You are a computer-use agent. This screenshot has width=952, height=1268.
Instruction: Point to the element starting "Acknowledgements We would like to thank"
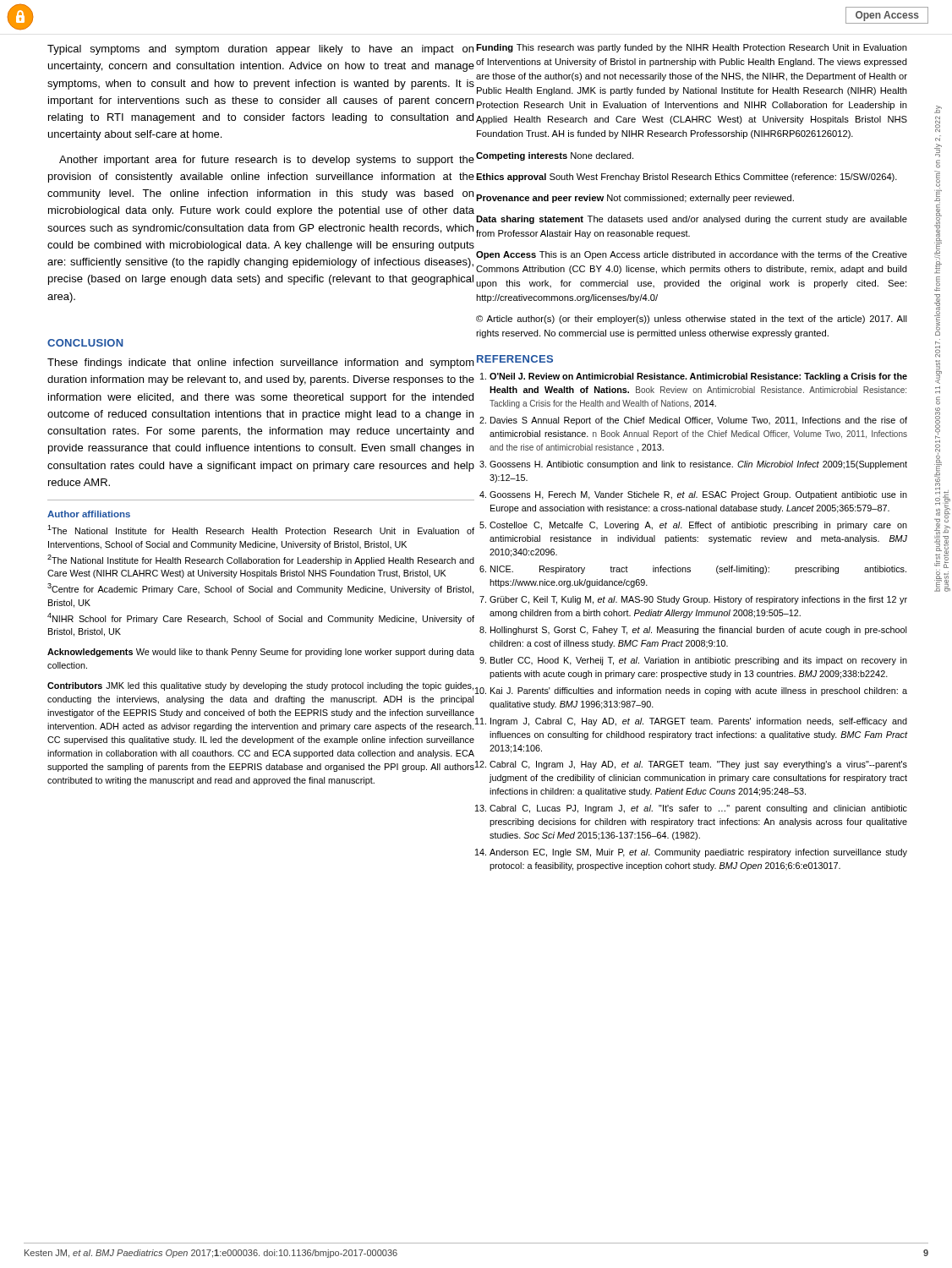(x=261, y=659)
